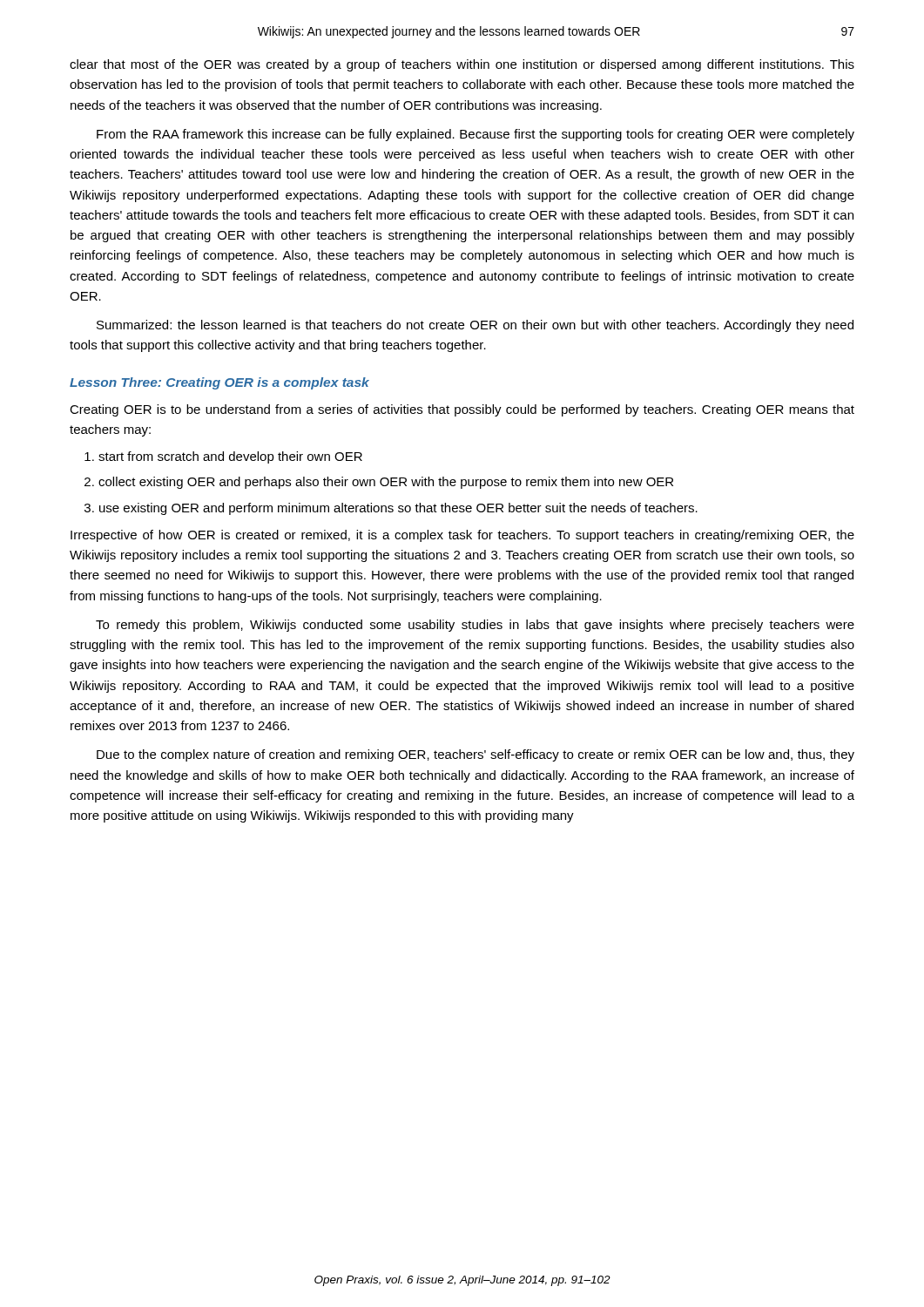Click on the text block containing "Irrespective of how OER is created"

click(x=462, y=565)
